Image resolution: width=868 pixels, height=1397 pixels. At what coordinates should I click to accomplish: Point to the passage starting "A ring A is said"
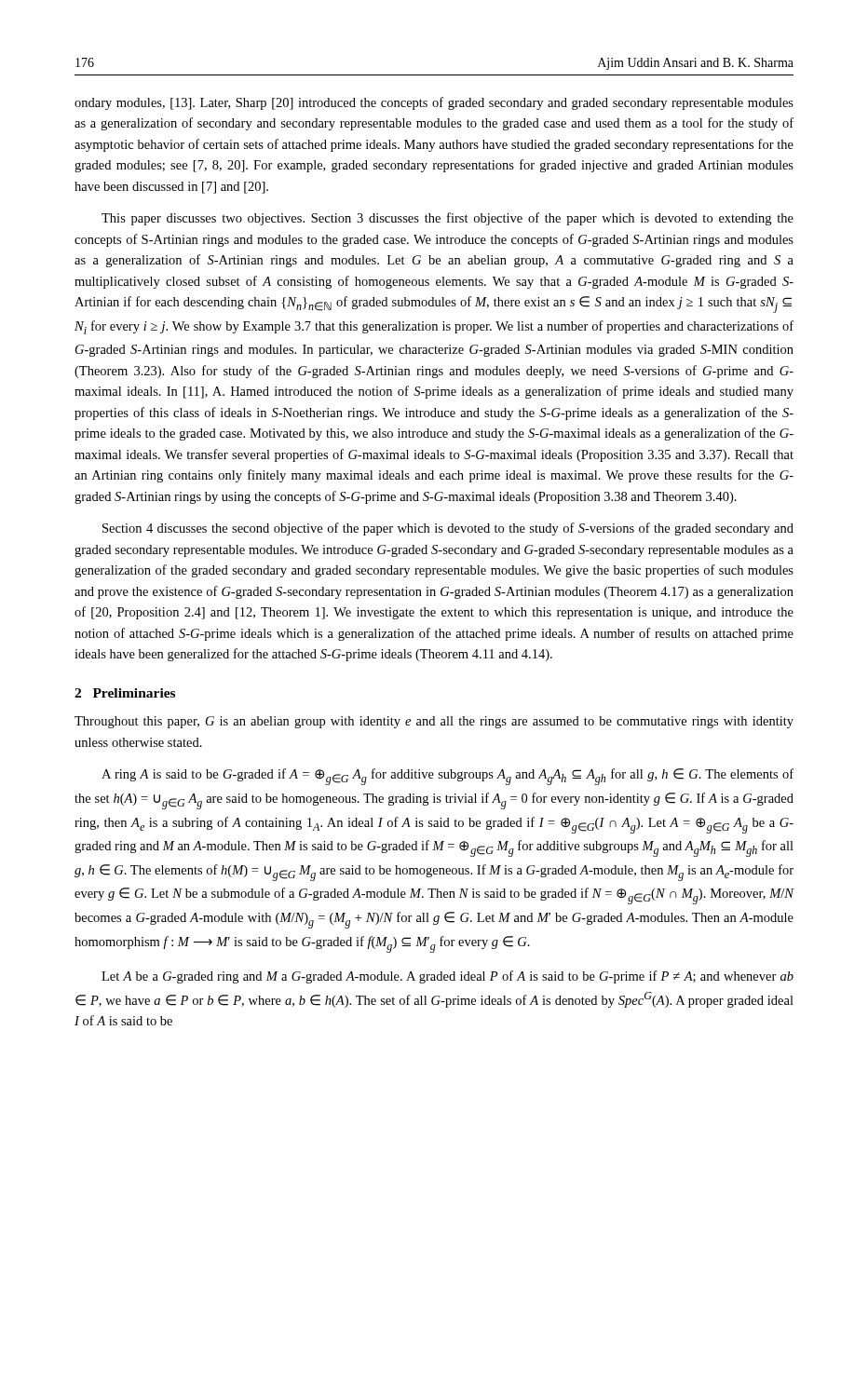tap(434, 859)
